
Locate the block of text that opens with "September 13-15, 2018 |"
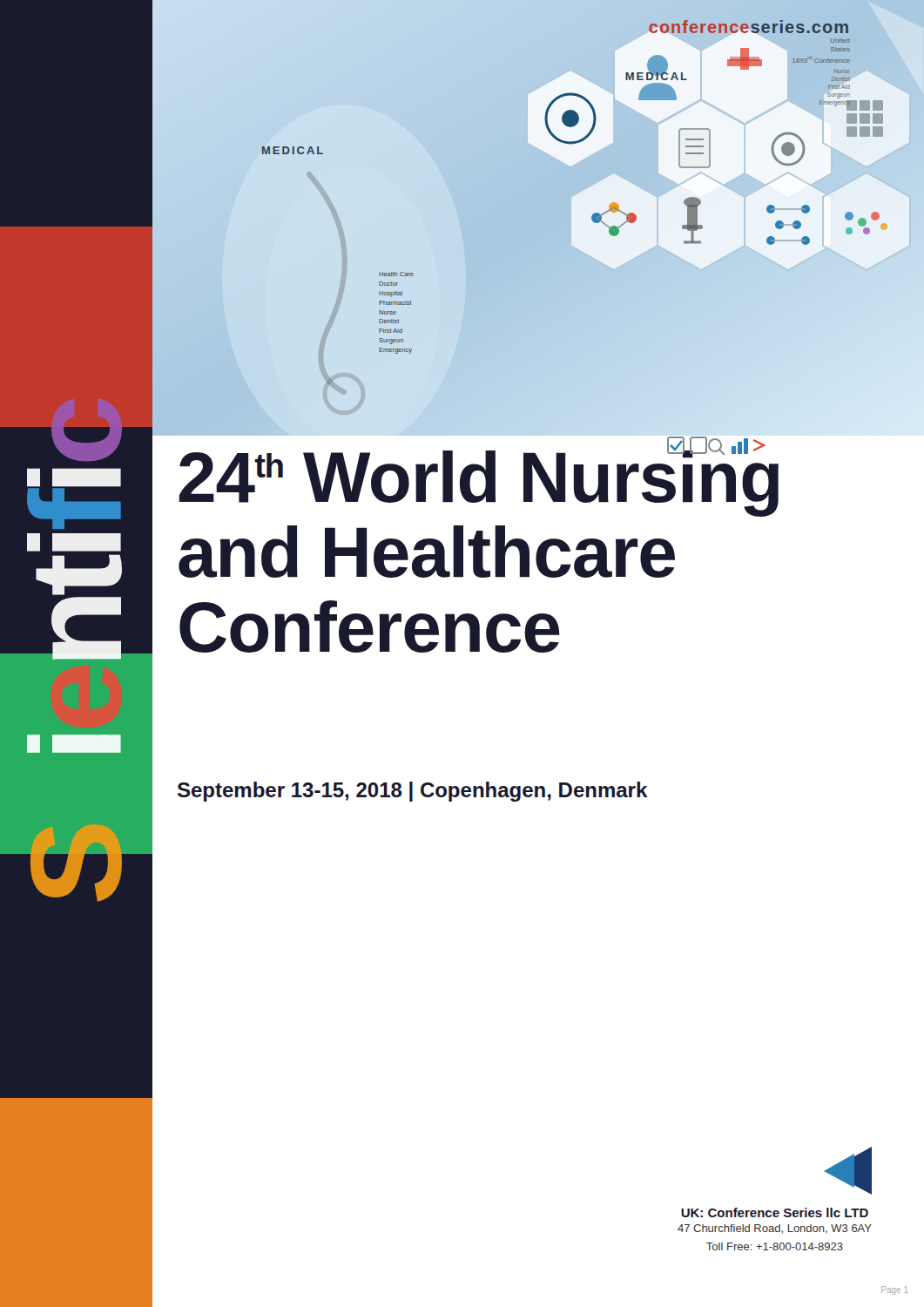412,790
